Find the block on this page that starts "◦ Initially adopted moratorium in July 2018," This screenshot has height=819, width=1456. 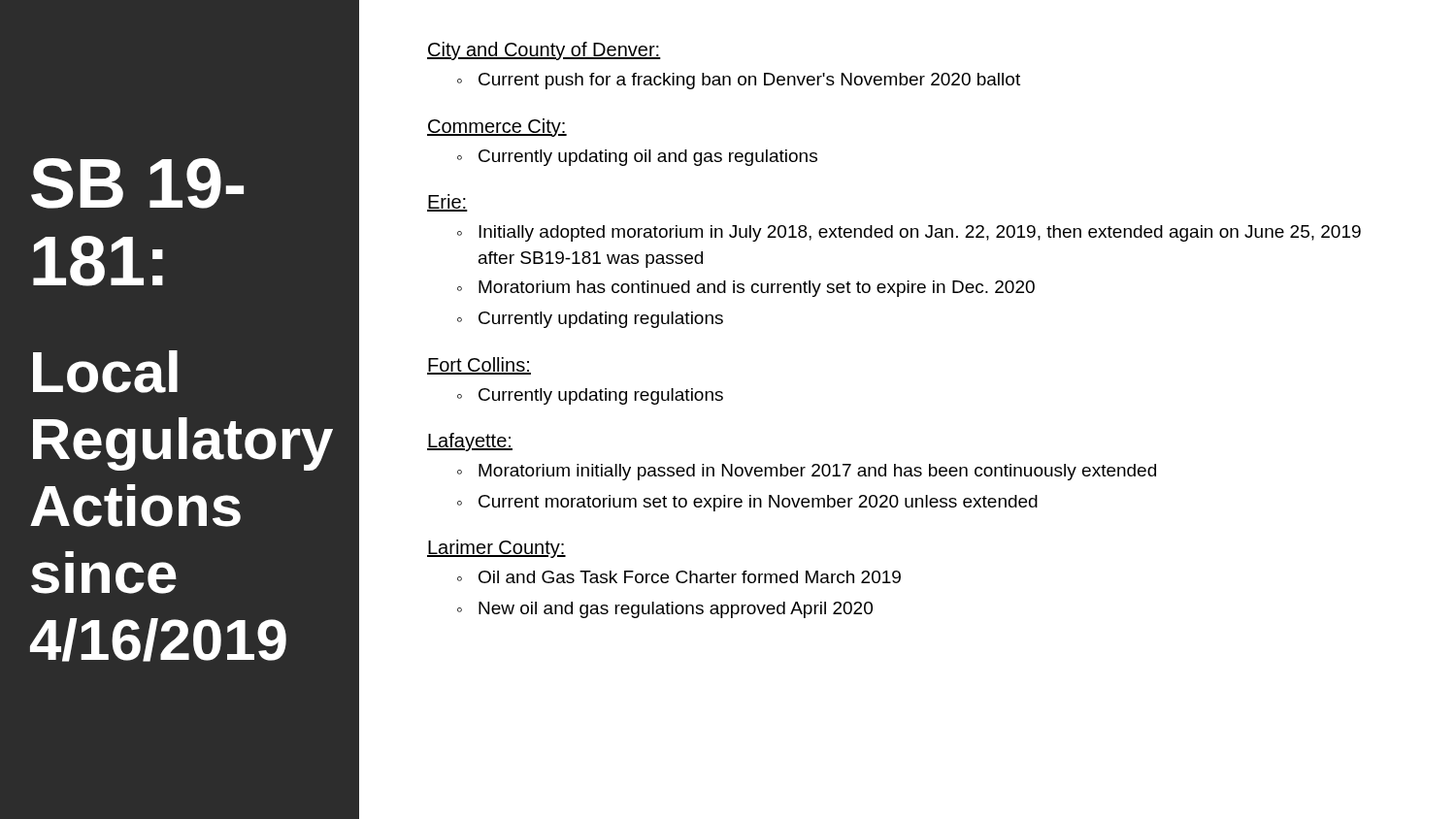[x=922, y=245]
